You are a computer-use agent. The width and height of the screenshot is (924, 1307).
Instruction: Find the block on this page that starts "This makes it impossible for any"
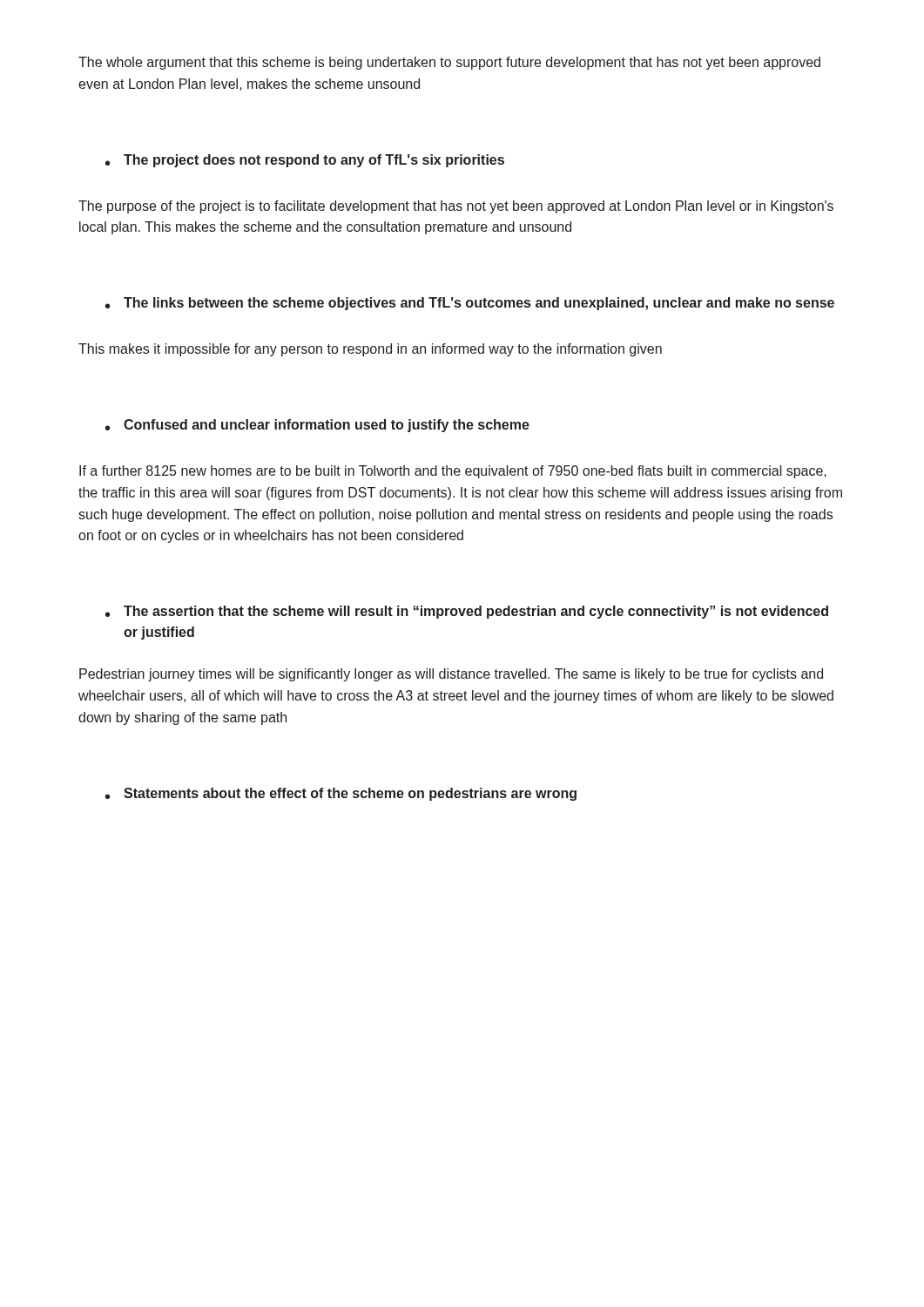370,349
